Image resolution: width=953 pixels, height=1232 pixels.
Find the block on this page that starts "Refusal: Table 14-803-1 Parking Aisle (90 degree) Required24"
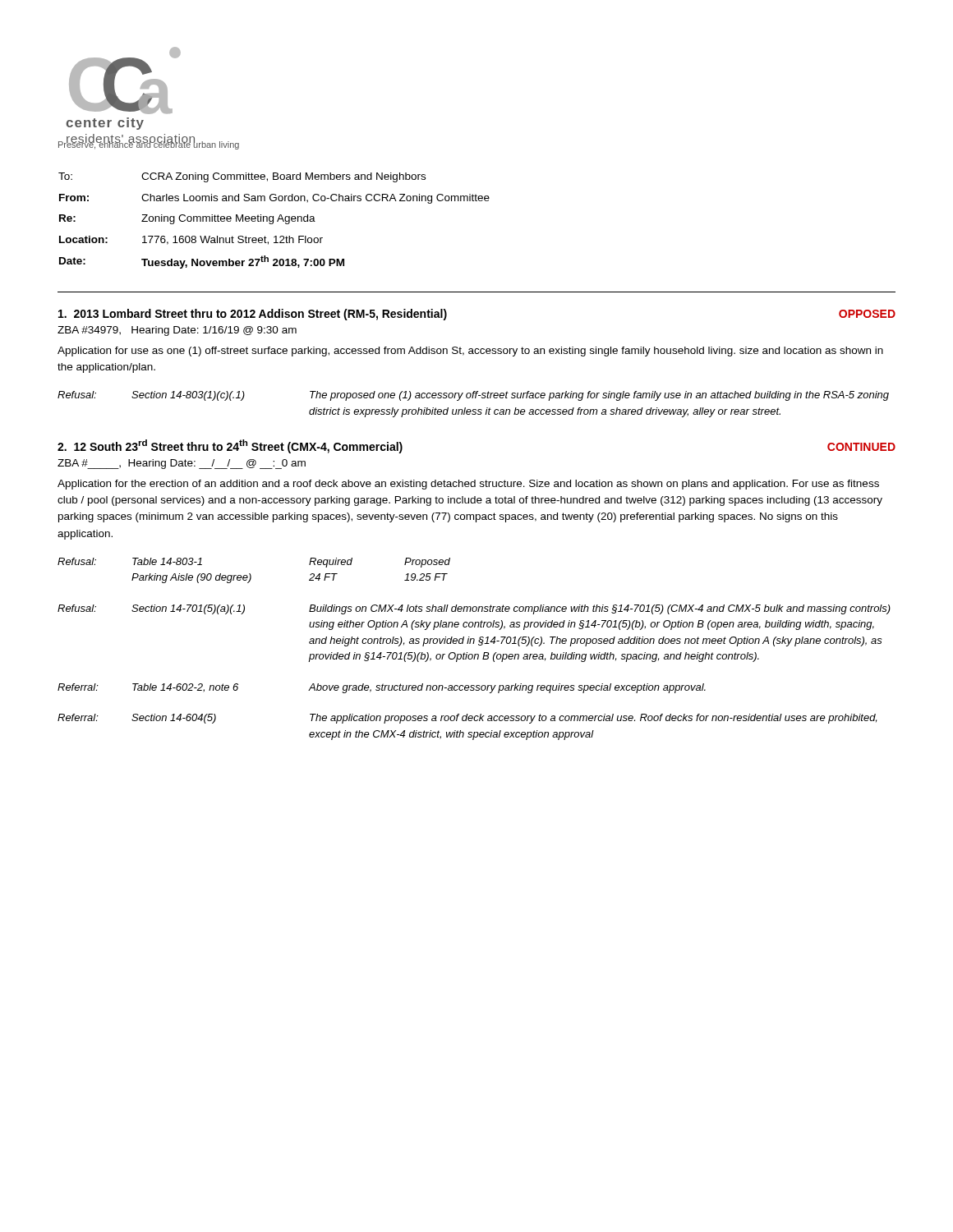pyautogui.click(x=82, y=562)
